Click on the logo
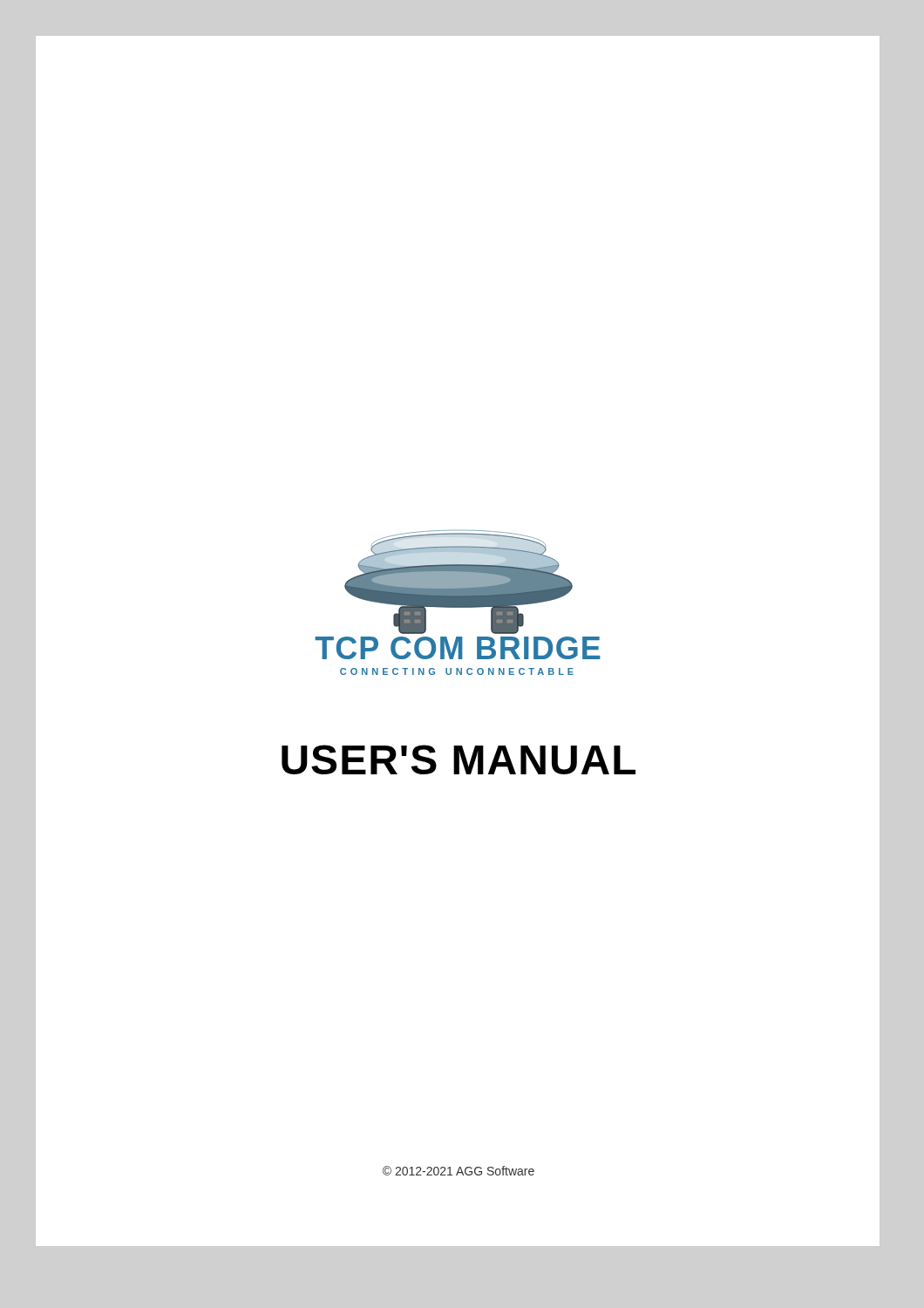This screenshot has height=1308, width=924. [458, 600]
